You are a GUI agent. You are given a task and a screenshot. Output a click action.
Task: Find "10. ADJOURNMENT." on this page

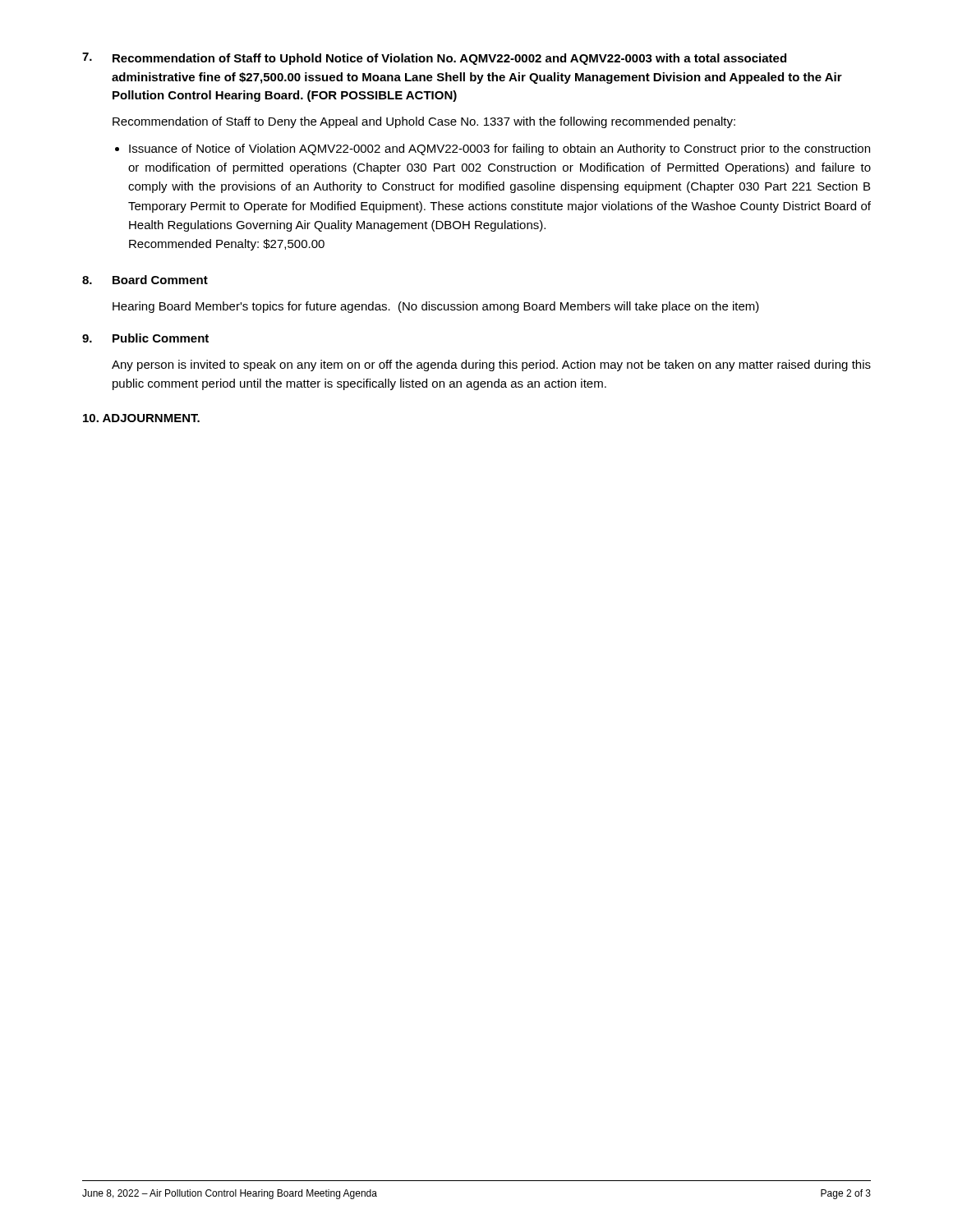pos(141,418)
